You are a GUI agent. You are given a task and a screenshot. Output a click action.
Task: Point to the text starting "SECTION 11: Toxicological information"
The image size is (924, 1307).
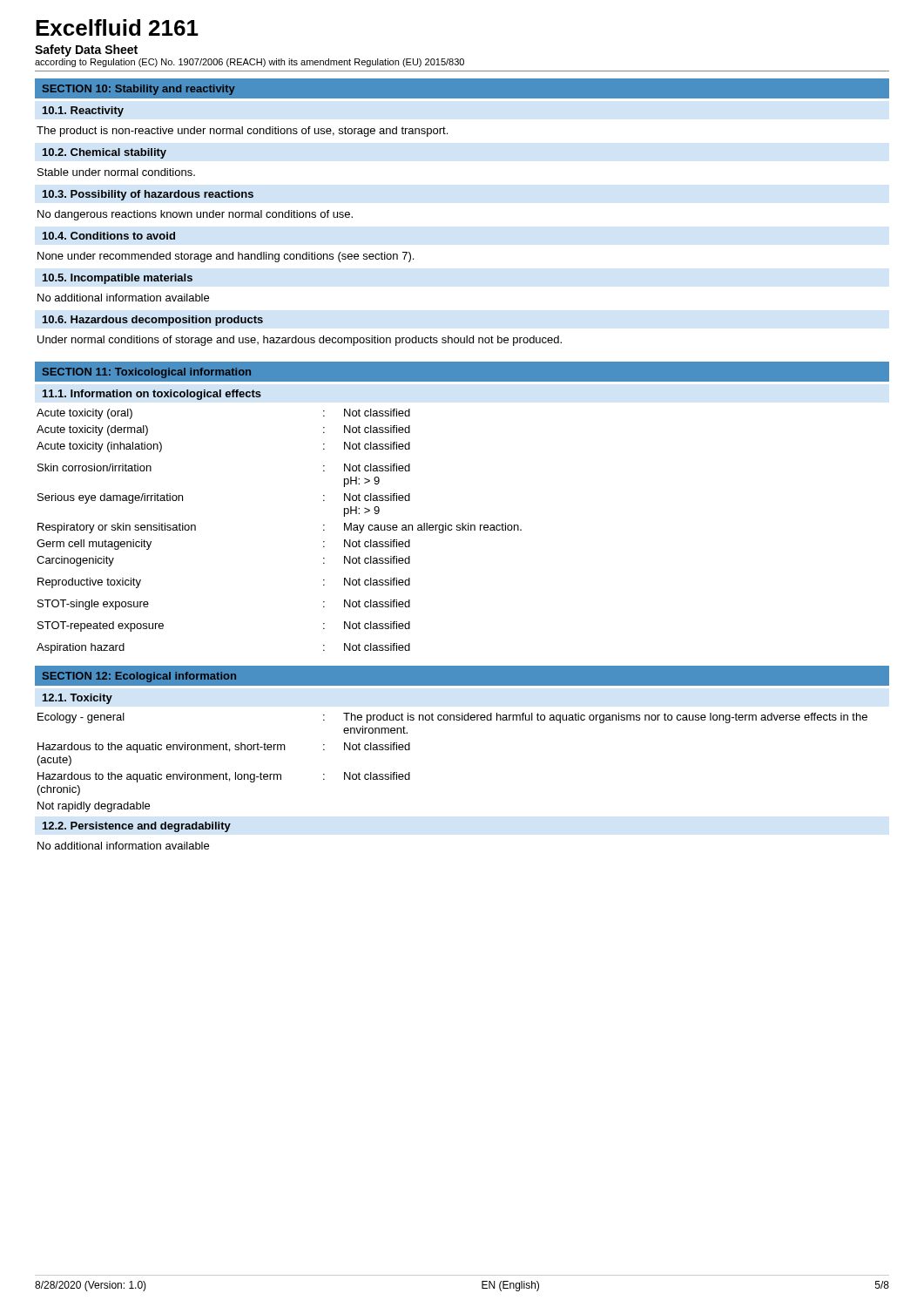[147, 372]
